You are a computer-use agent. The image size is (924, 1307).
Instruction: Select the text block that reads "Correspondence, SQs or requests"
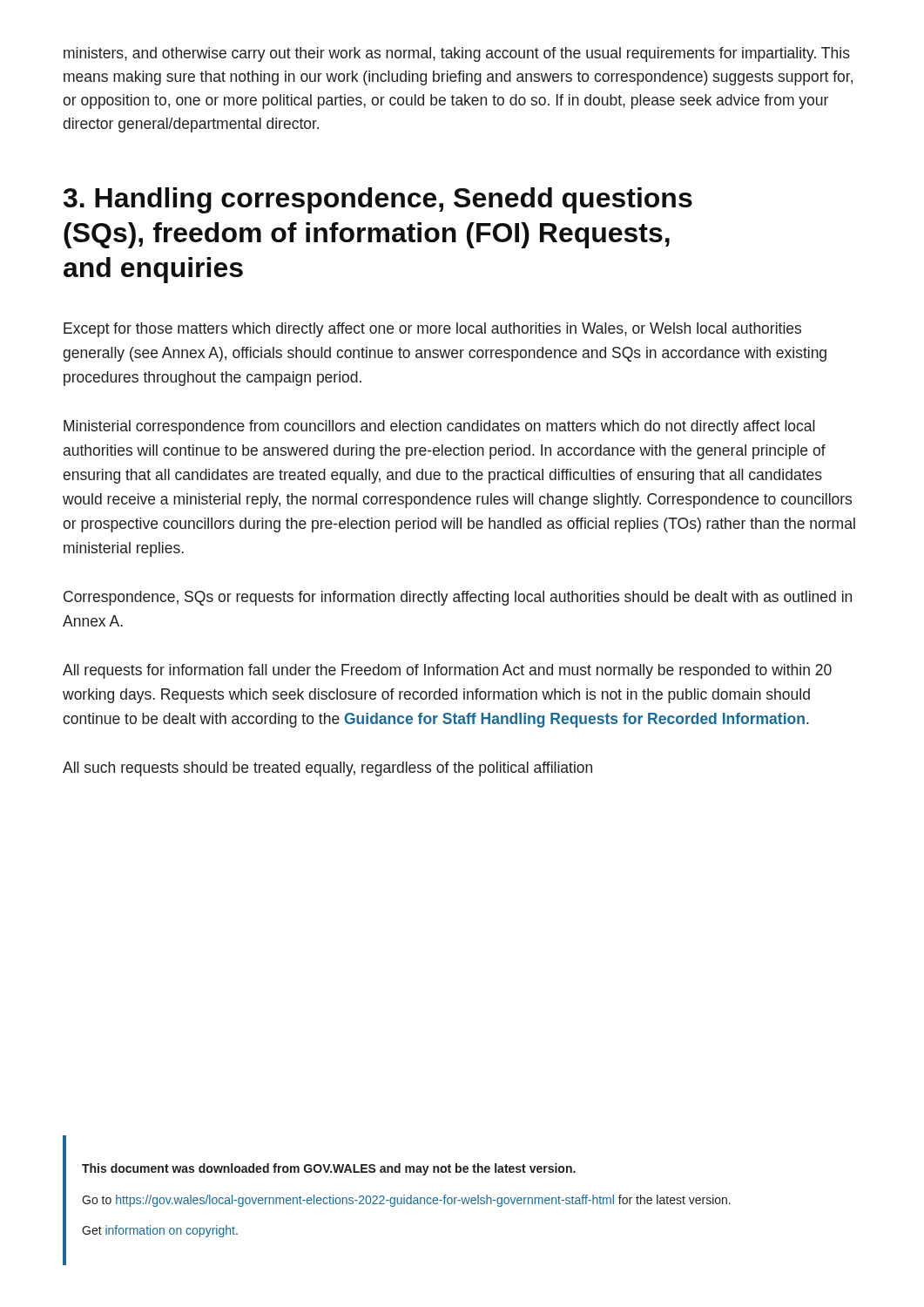click(458, 609)
